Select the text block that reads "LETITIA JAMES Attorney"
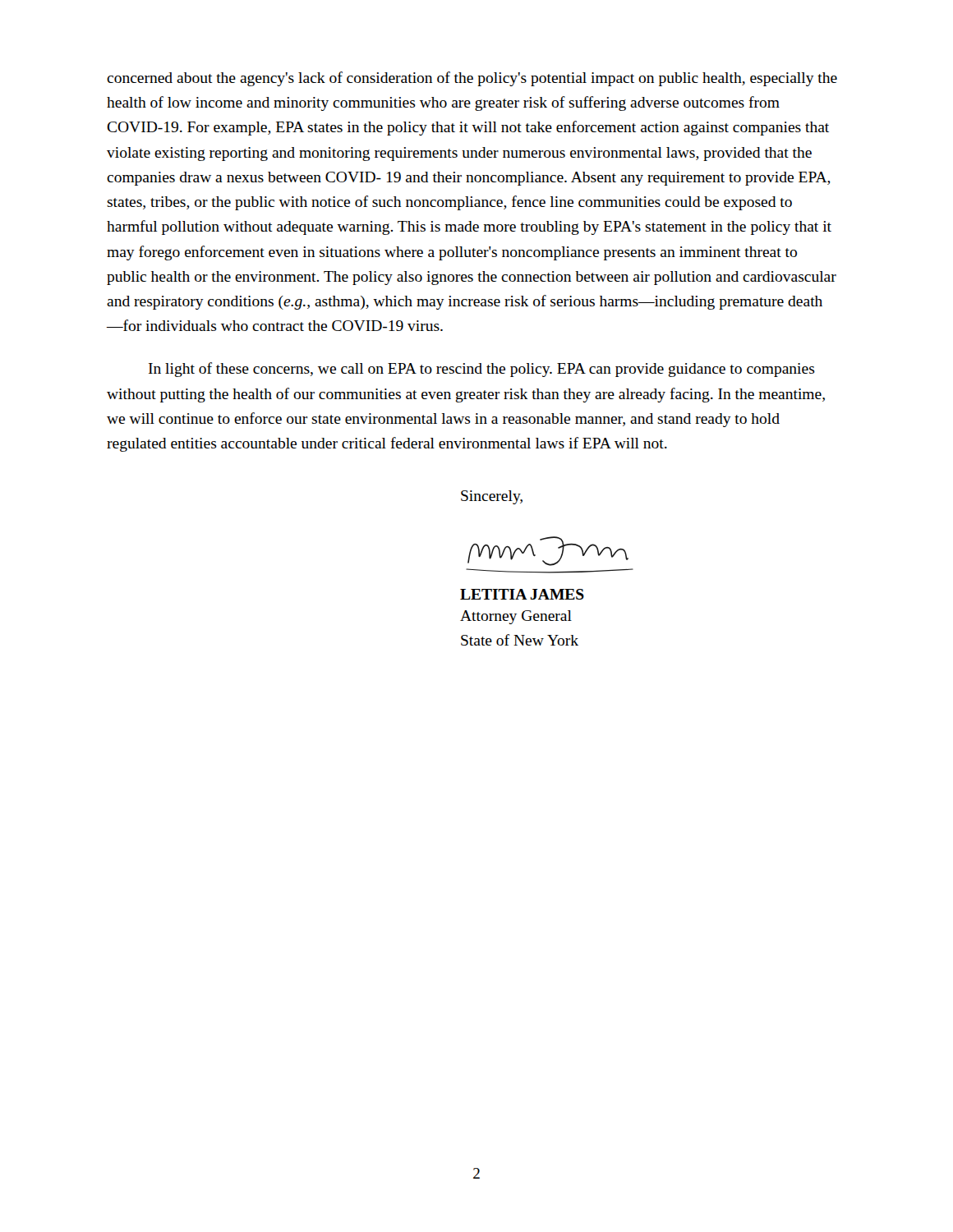This screenshot has width=953, height=1232. pyautogui.click(x=522, y=594)
